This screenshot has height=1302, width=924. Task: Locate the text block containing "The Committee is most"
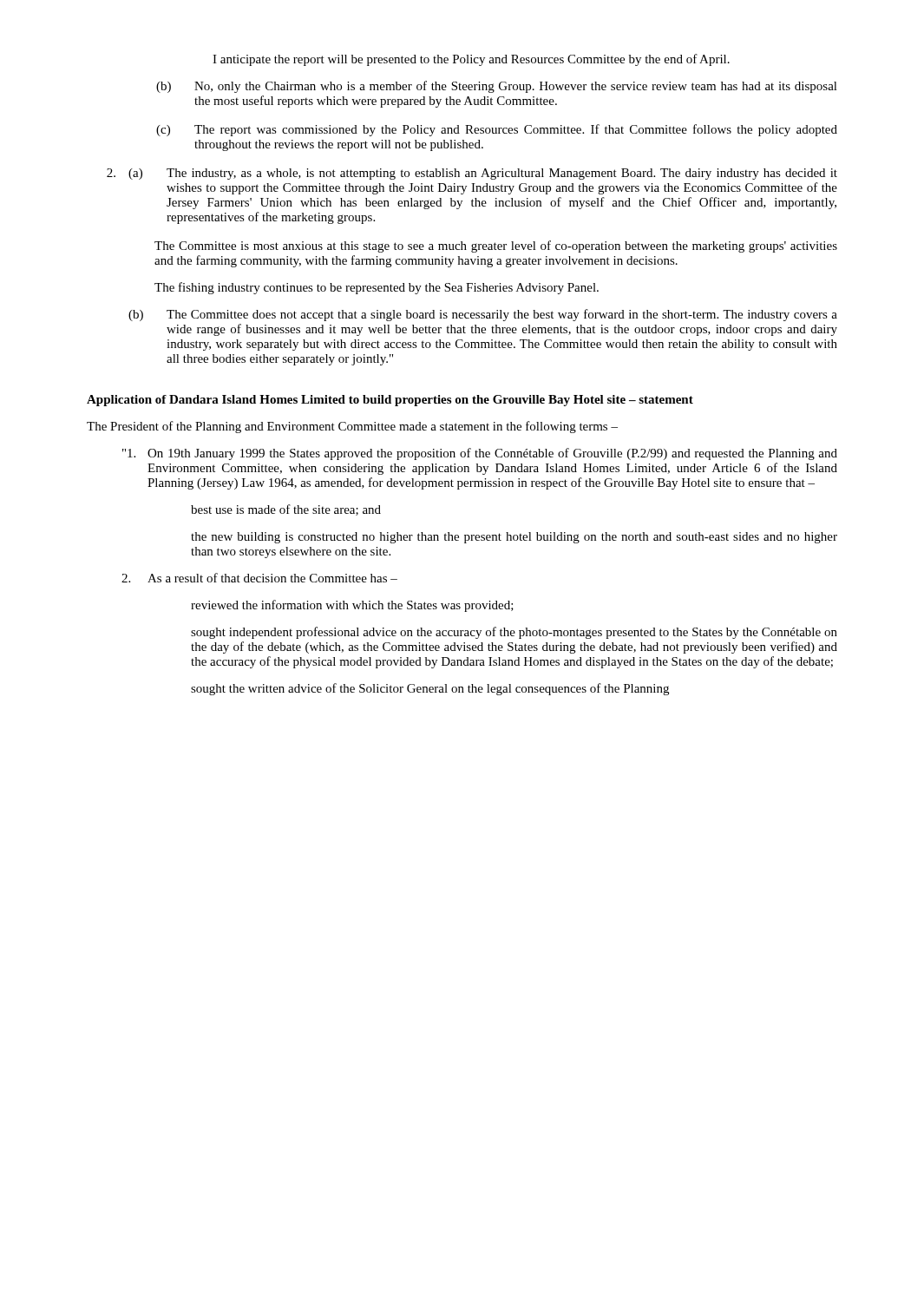click(496, 253)
